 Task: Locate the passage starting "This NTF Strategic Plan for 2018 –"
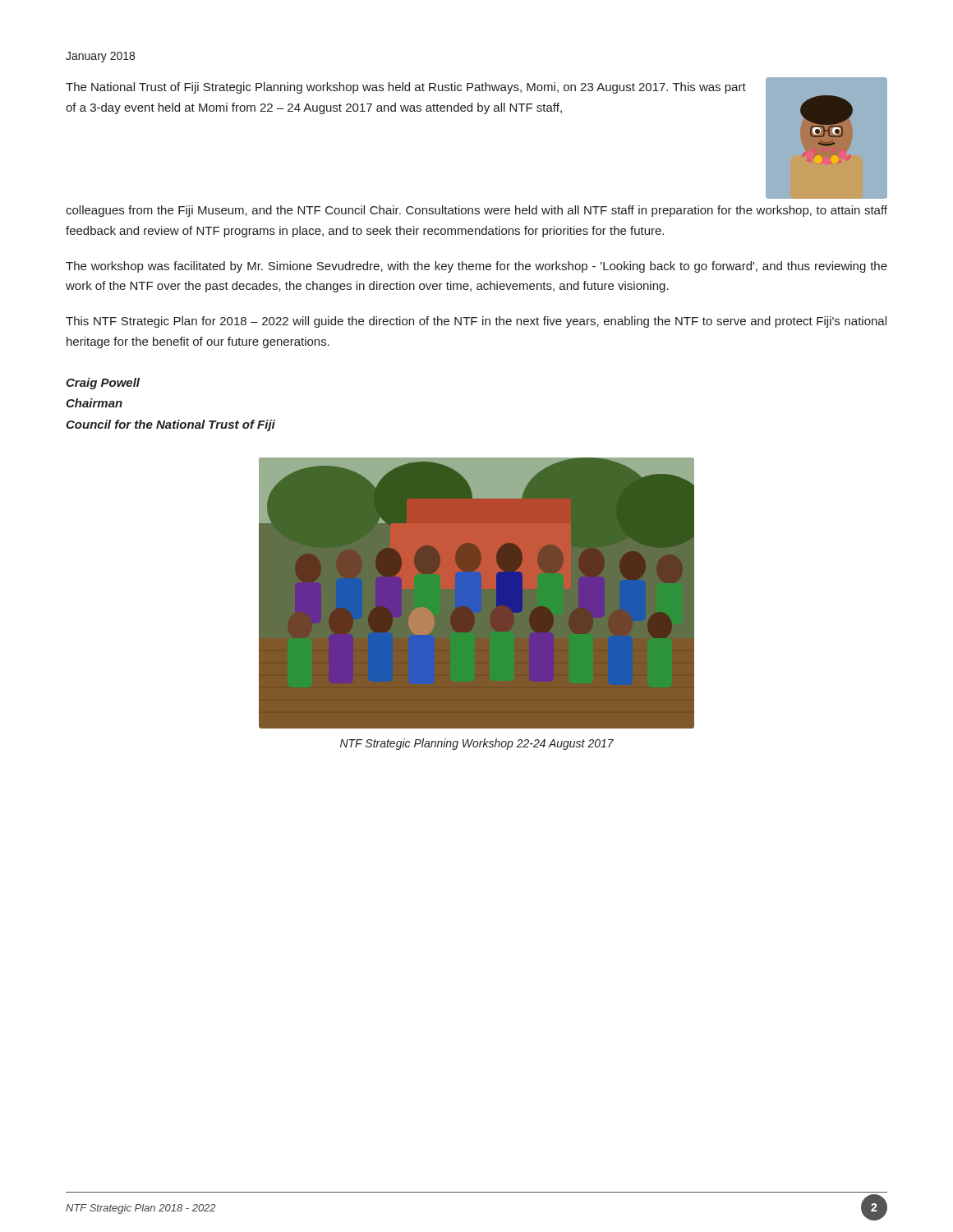(x=476, y=331)
